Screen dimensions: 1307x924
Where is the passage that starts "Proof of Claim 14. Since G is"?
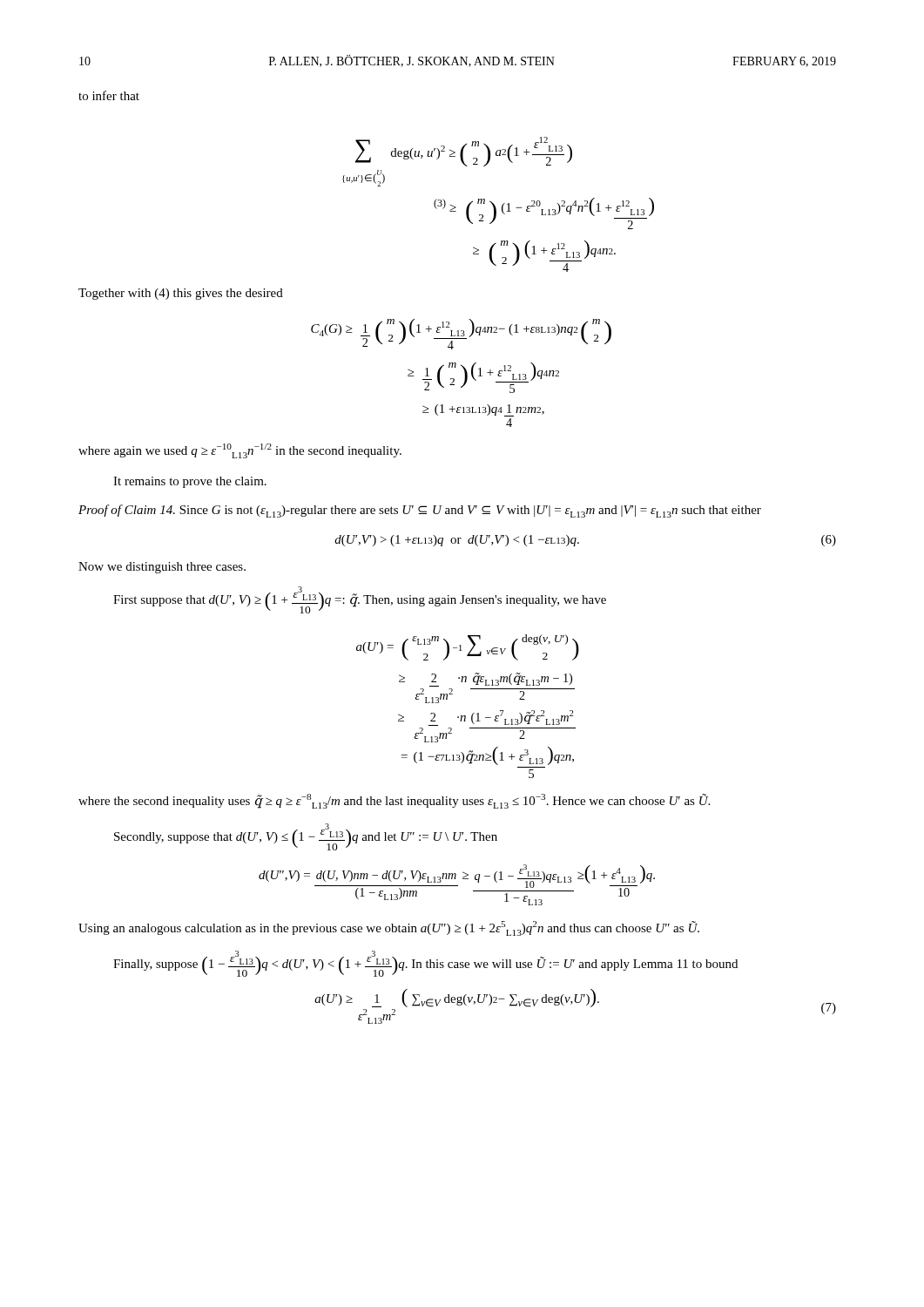[457, 511]
